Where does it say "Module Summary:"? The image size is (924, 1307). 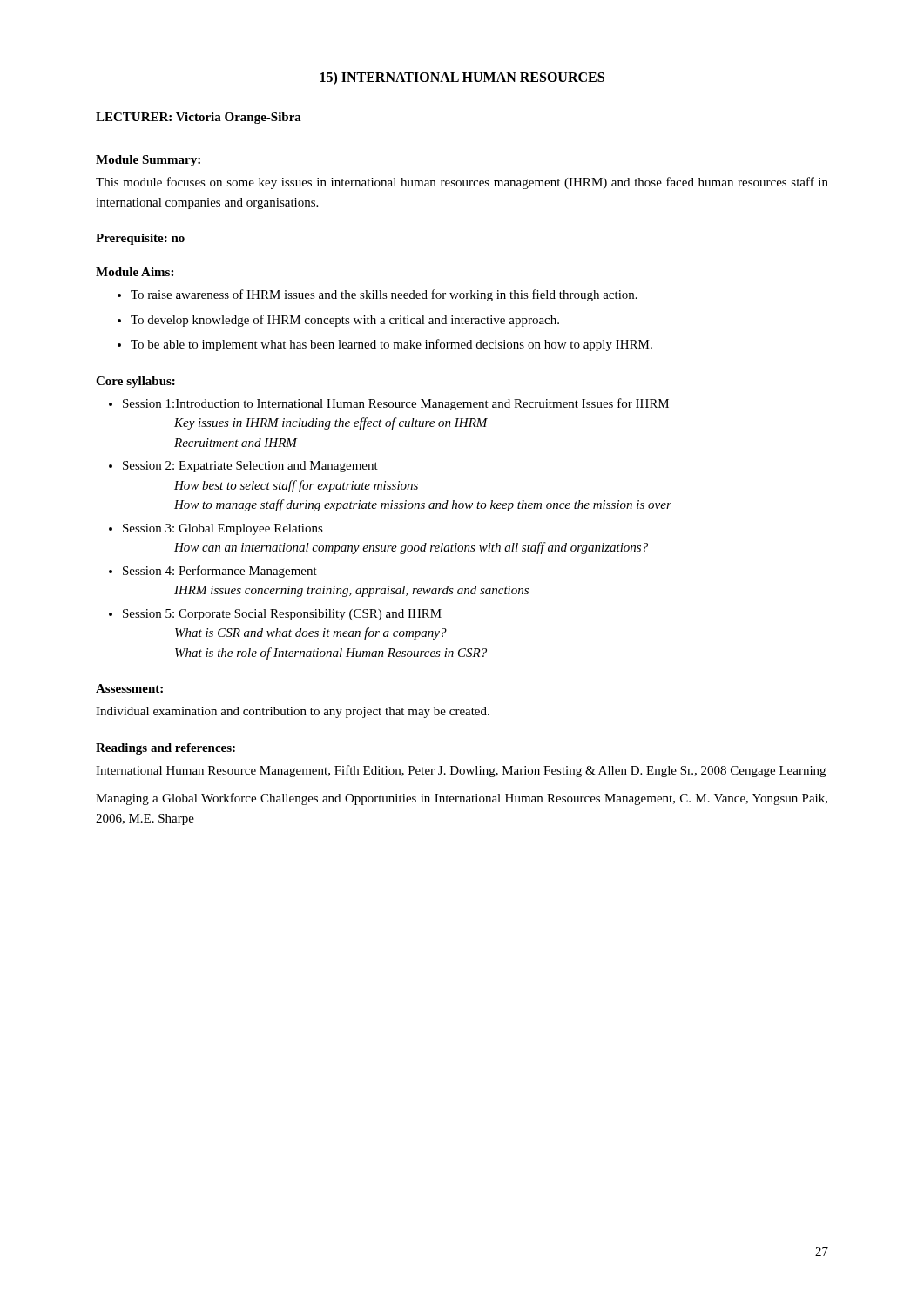click(x=149, y=159)
